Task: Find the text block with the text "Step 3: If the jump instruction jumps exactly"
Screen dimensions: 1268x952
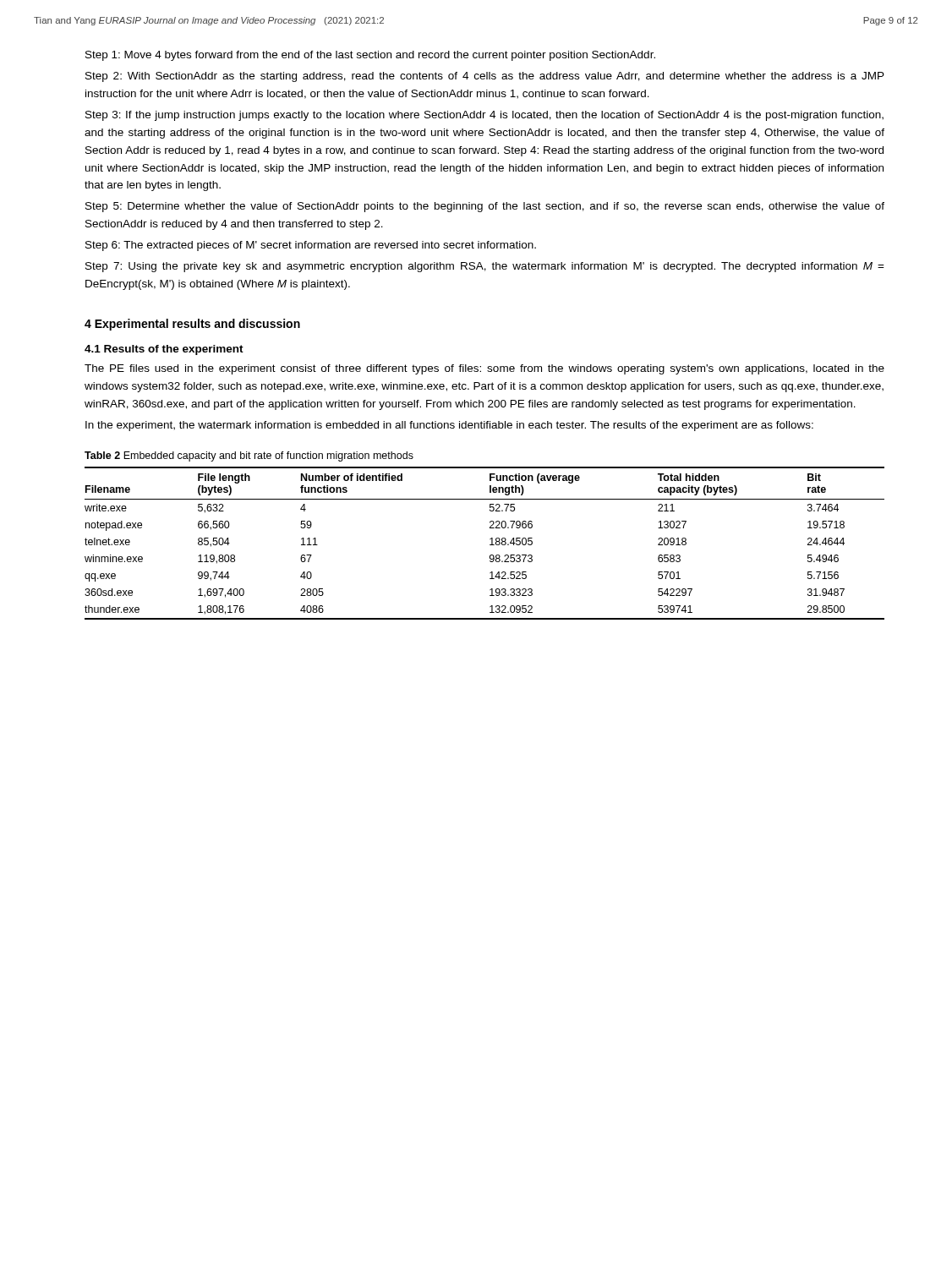Action: tap(484, 150)
